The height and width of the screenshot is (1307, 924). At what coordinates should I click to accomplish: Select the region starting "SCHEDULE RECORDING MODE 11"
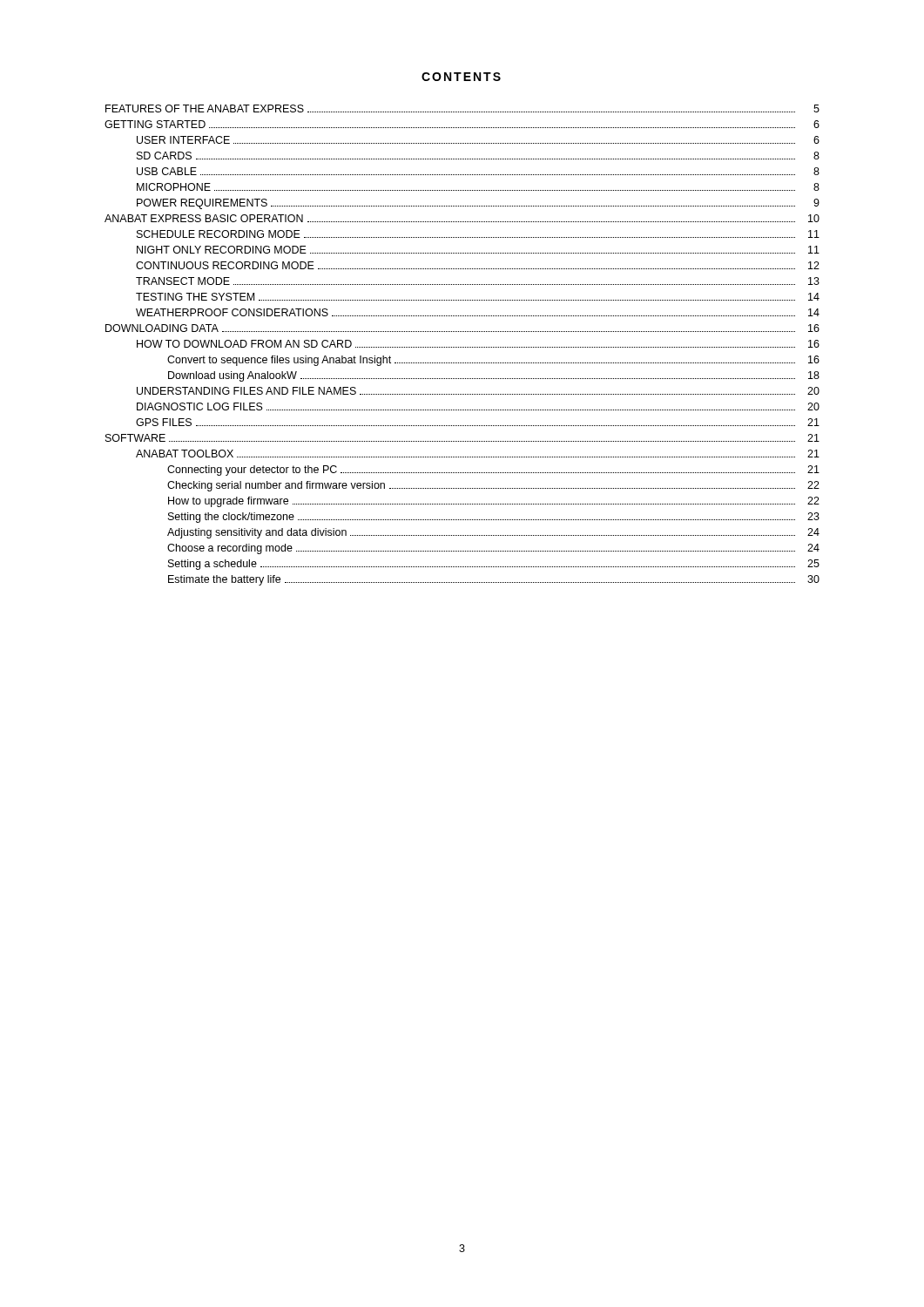coord(462,234)
